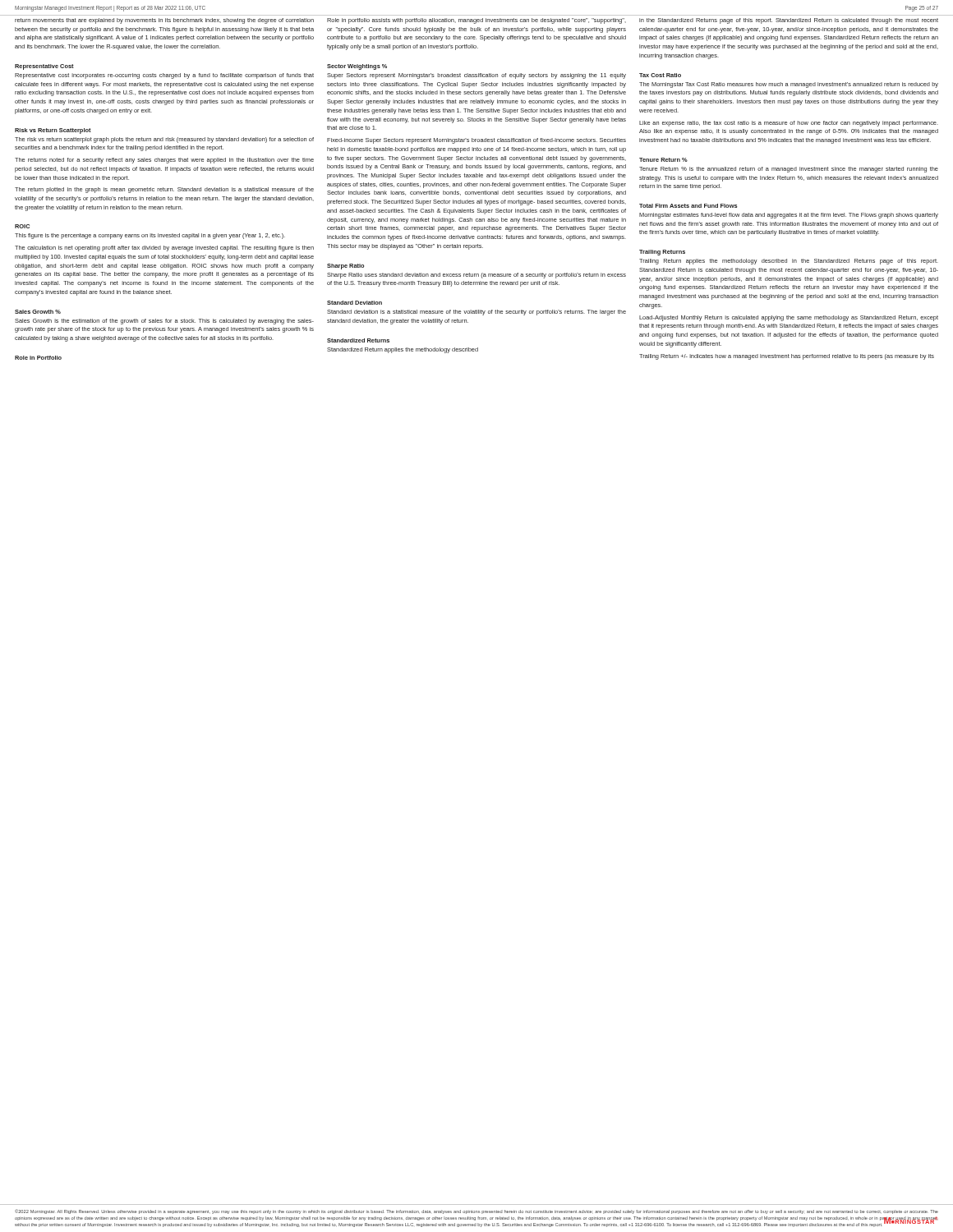Select the section header containing "Tax Cost Ratio"
The height and width of the screenshot is (1232, 953).
tap(660, 75)
